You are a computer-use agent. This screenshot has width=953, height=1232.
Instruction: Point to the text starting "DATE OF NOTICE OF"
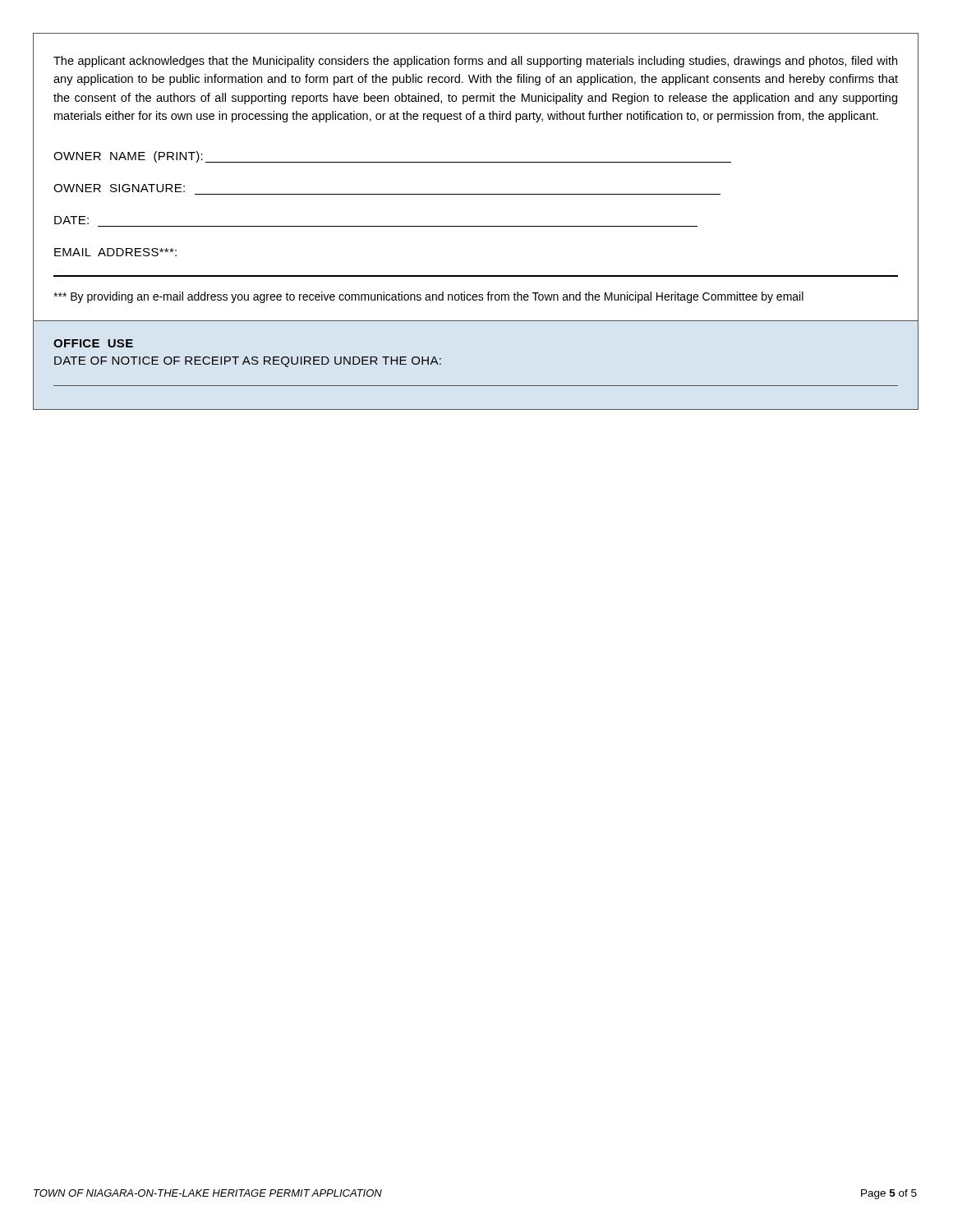click(x=248, y=362)
